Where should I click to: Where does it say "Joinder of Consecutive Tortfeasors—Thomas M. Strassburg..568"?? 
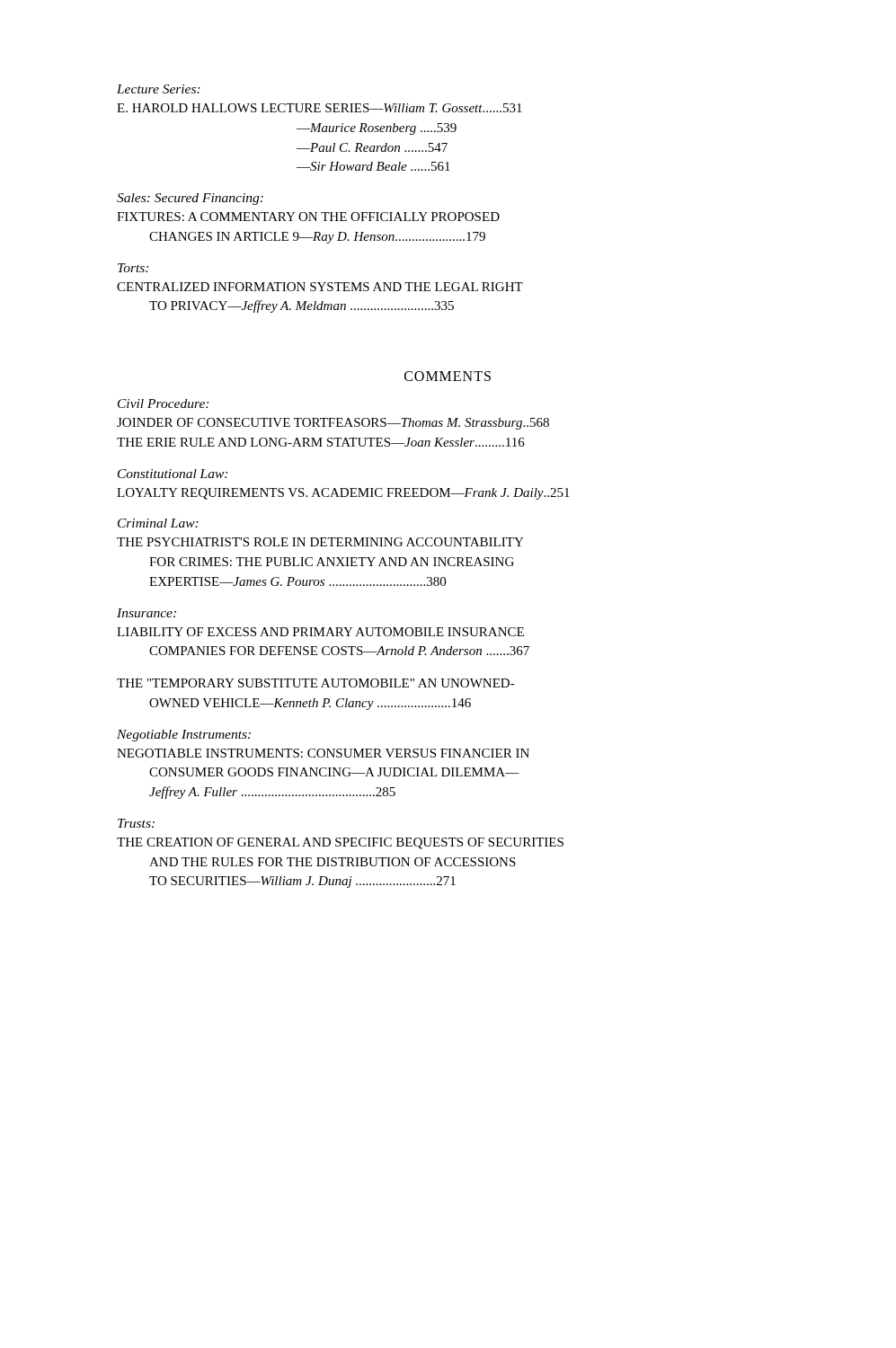[333, 422]
